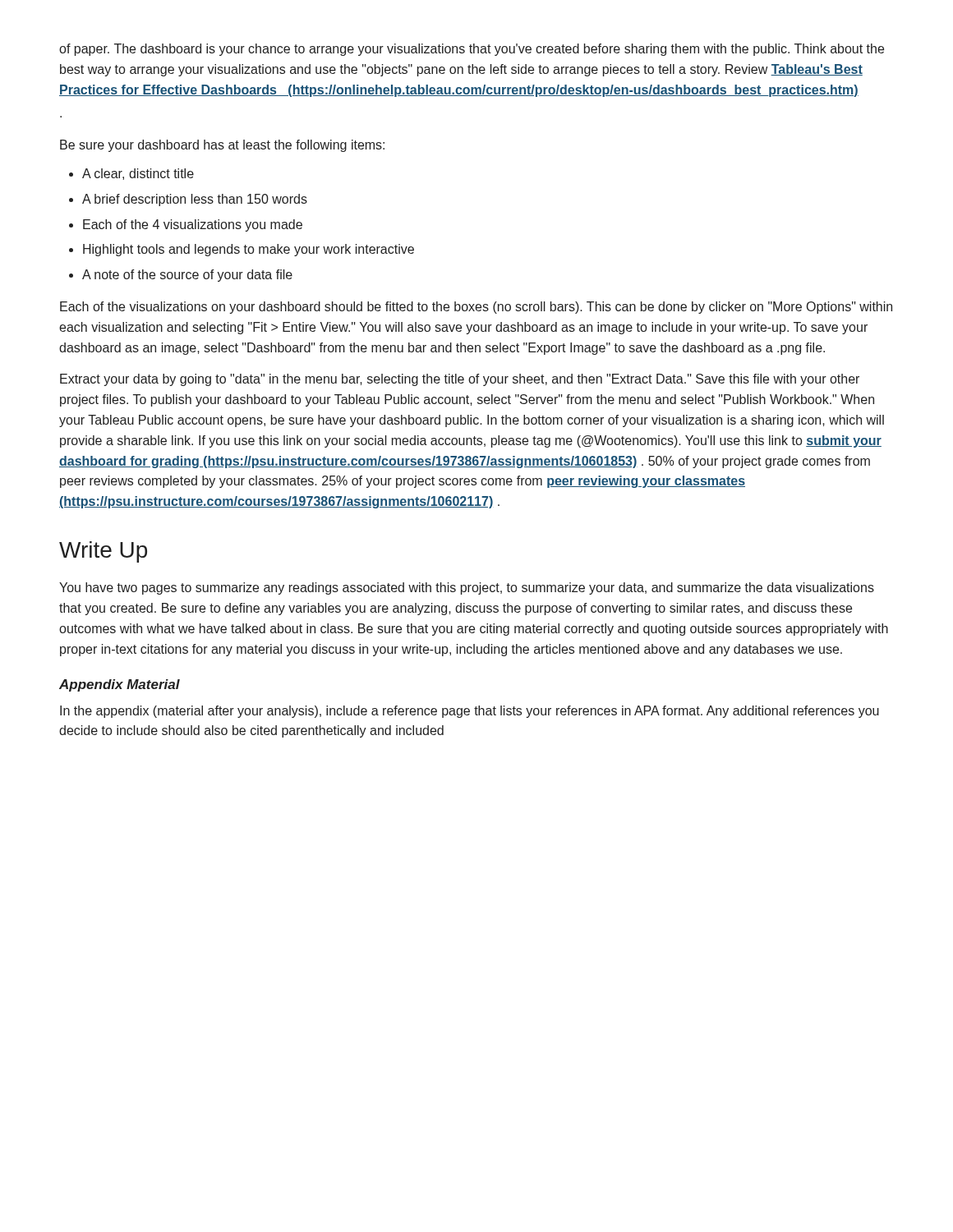953x1232 pixels.
Task: Locate the text block that reads "In the appendix (material after"
Action: [476, 721]
